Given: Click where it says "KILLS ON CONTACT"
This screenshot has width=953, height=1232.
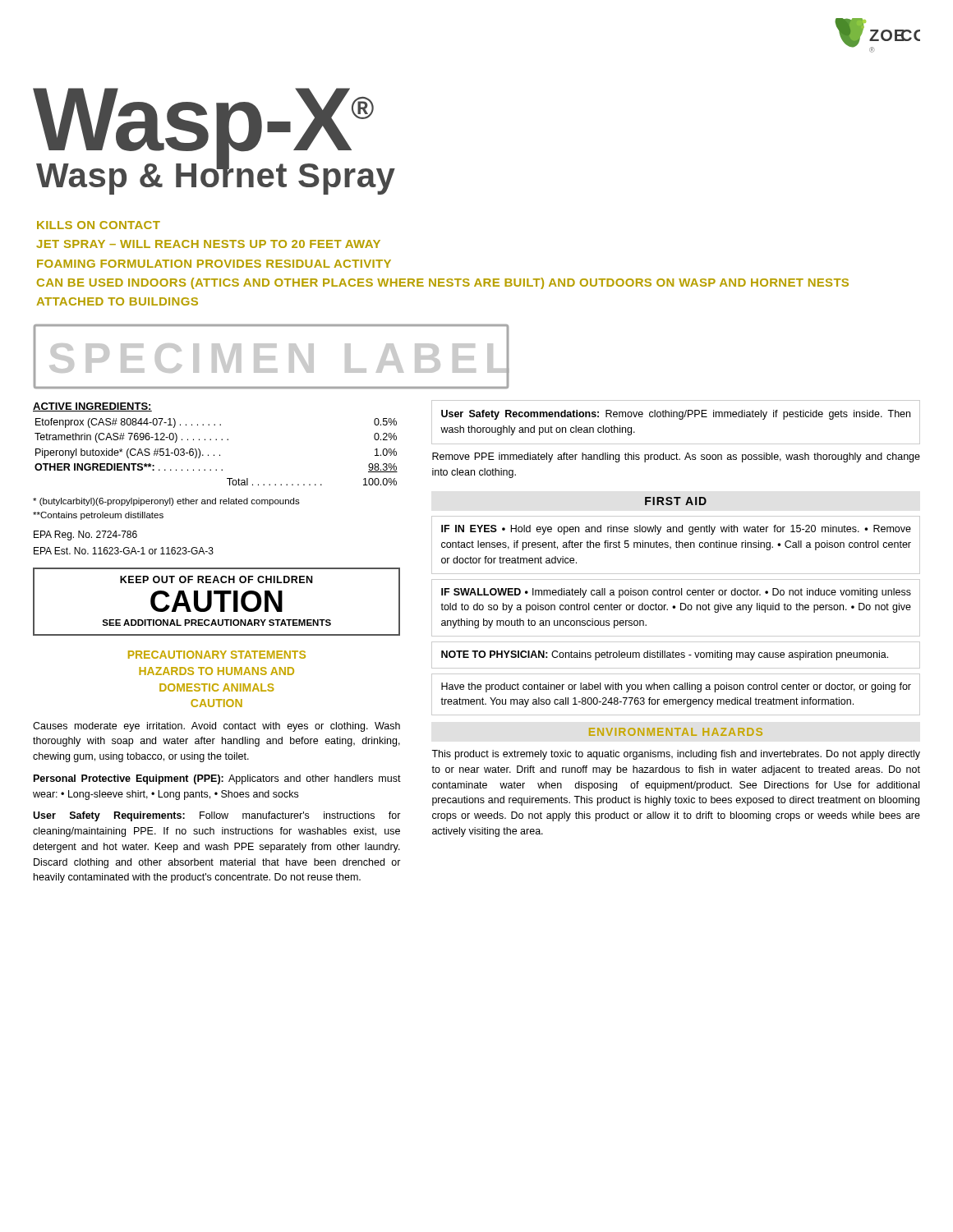Looking at the screenshot, I should (98, 225).
